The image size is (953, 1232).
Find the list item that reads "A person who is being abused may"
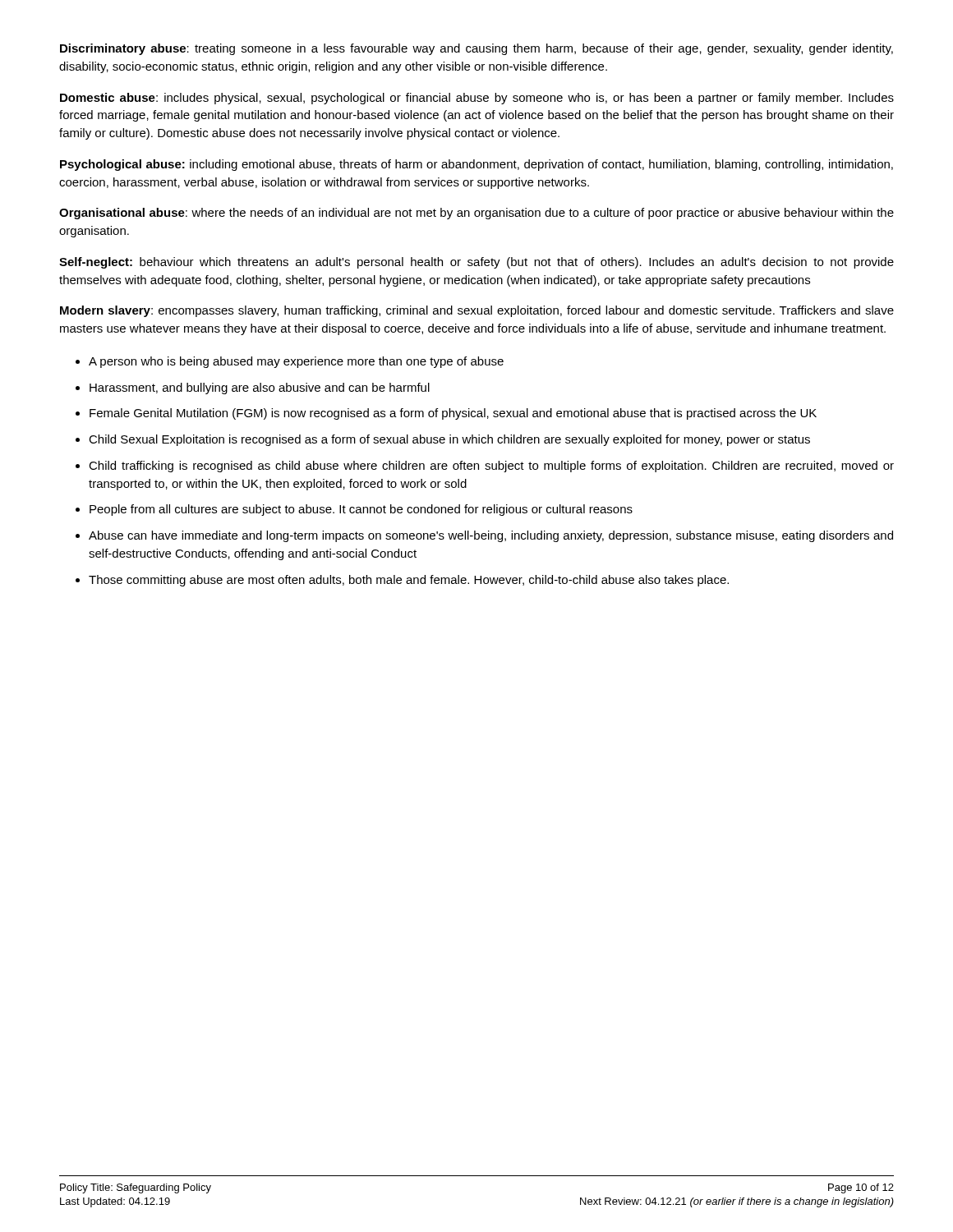pyautogui.click(x=491, y=361)
